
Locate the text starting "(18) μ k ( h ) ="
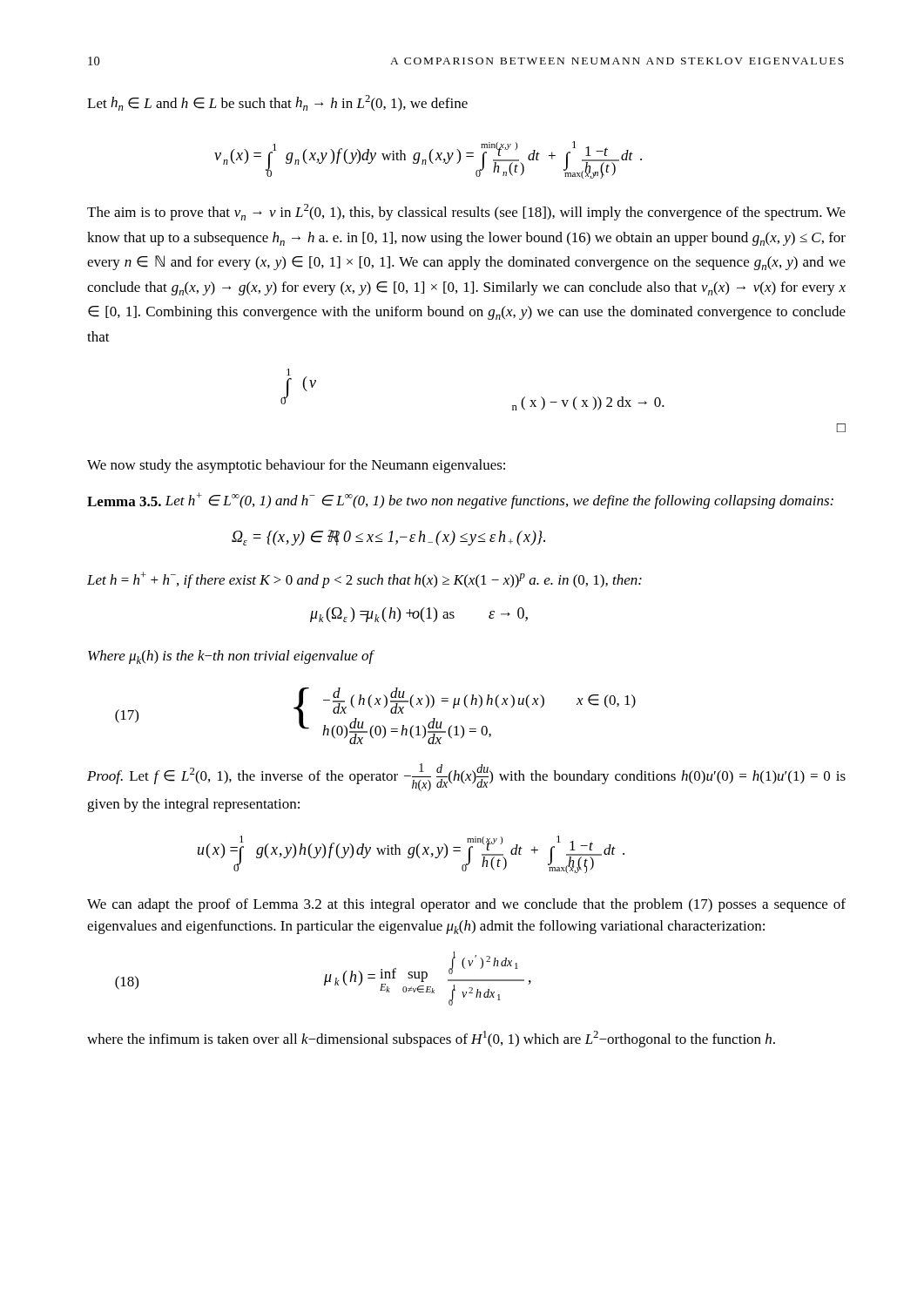(x=466, y=981)
